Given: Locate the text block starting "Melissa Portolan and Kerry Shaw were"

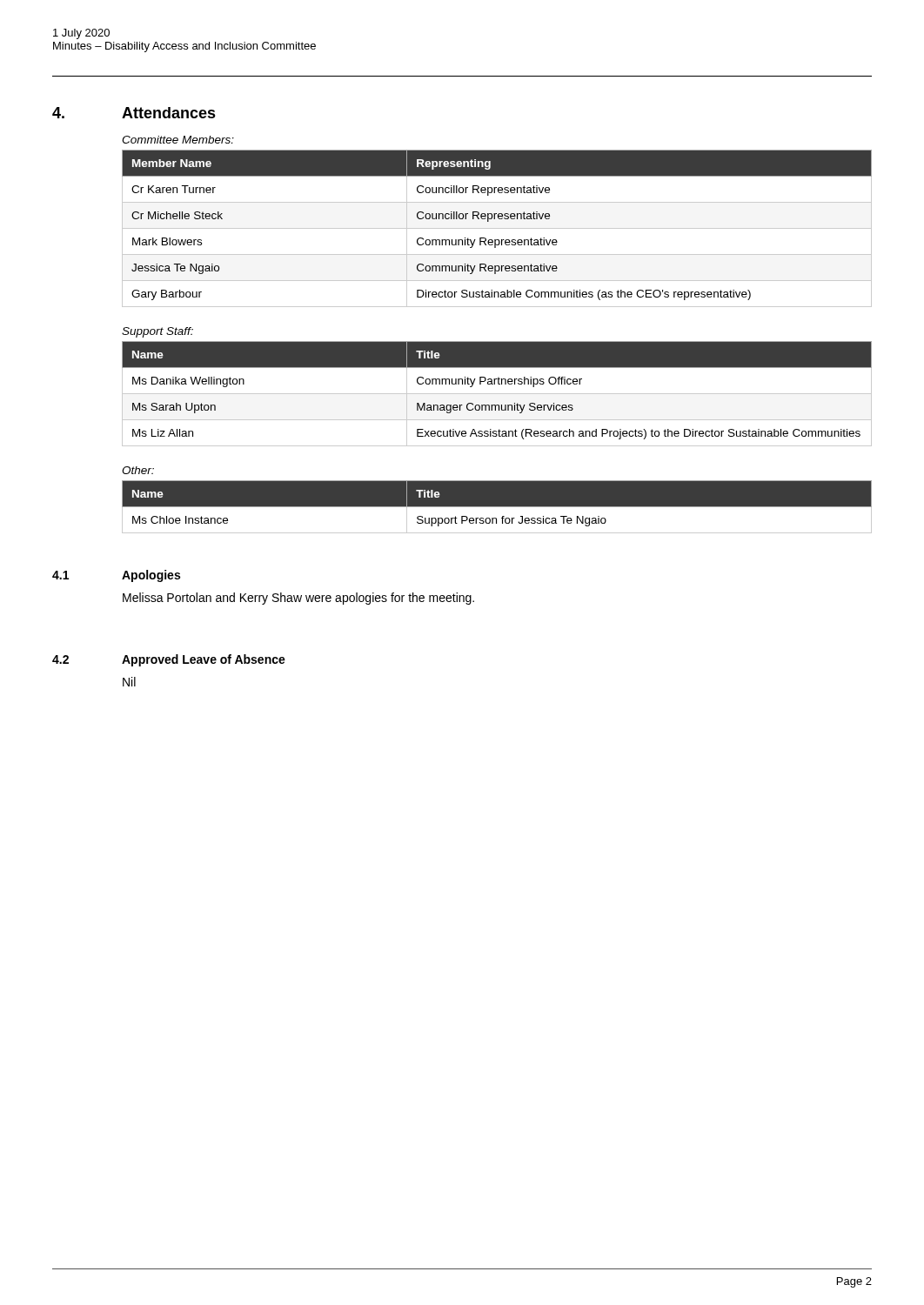Looking at the screenshot, I should [298, 598].
